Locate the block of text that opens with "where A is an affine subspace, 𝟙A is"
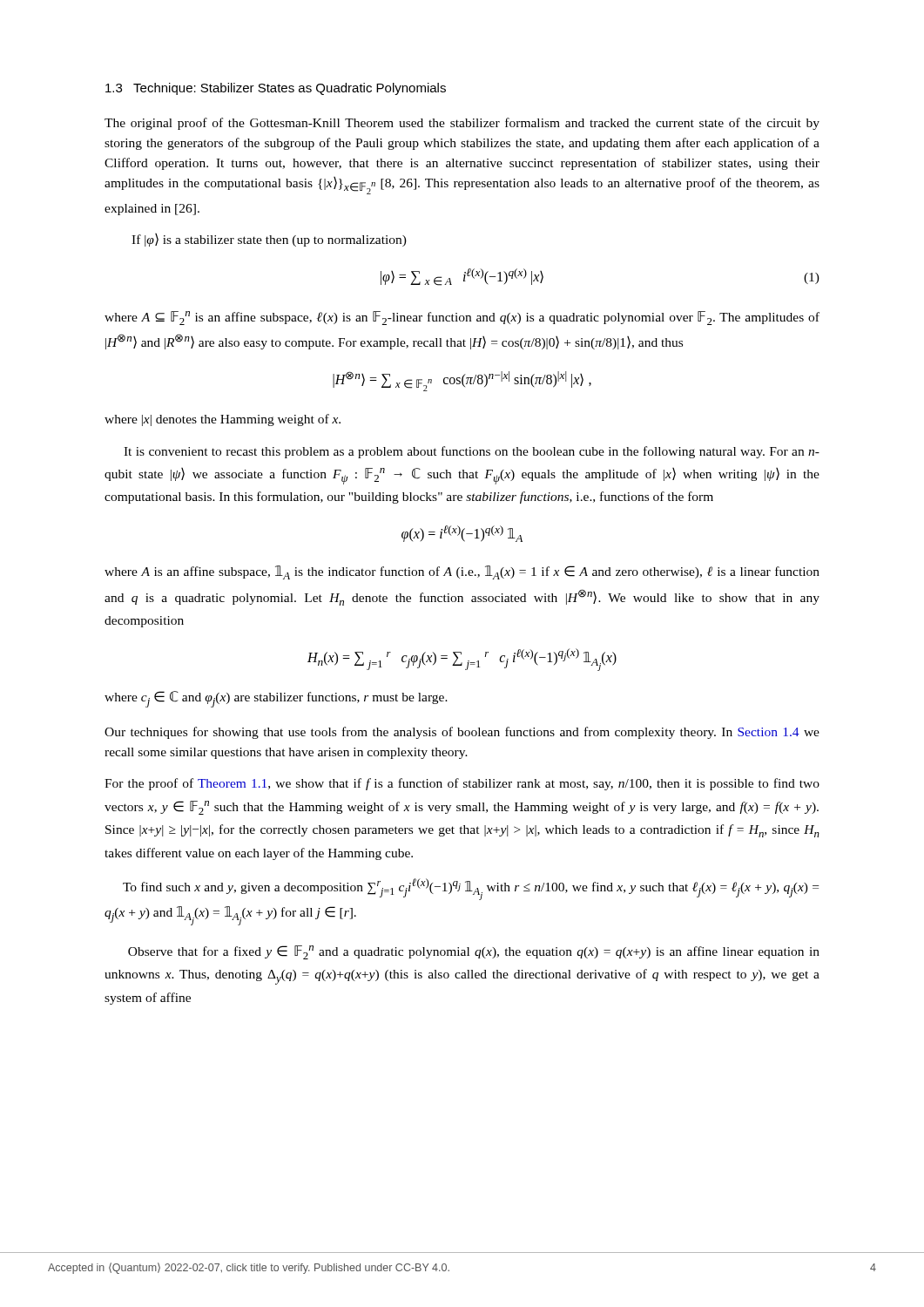The height and width of the screenshot is (1307, 924). (x=462, y=596)
